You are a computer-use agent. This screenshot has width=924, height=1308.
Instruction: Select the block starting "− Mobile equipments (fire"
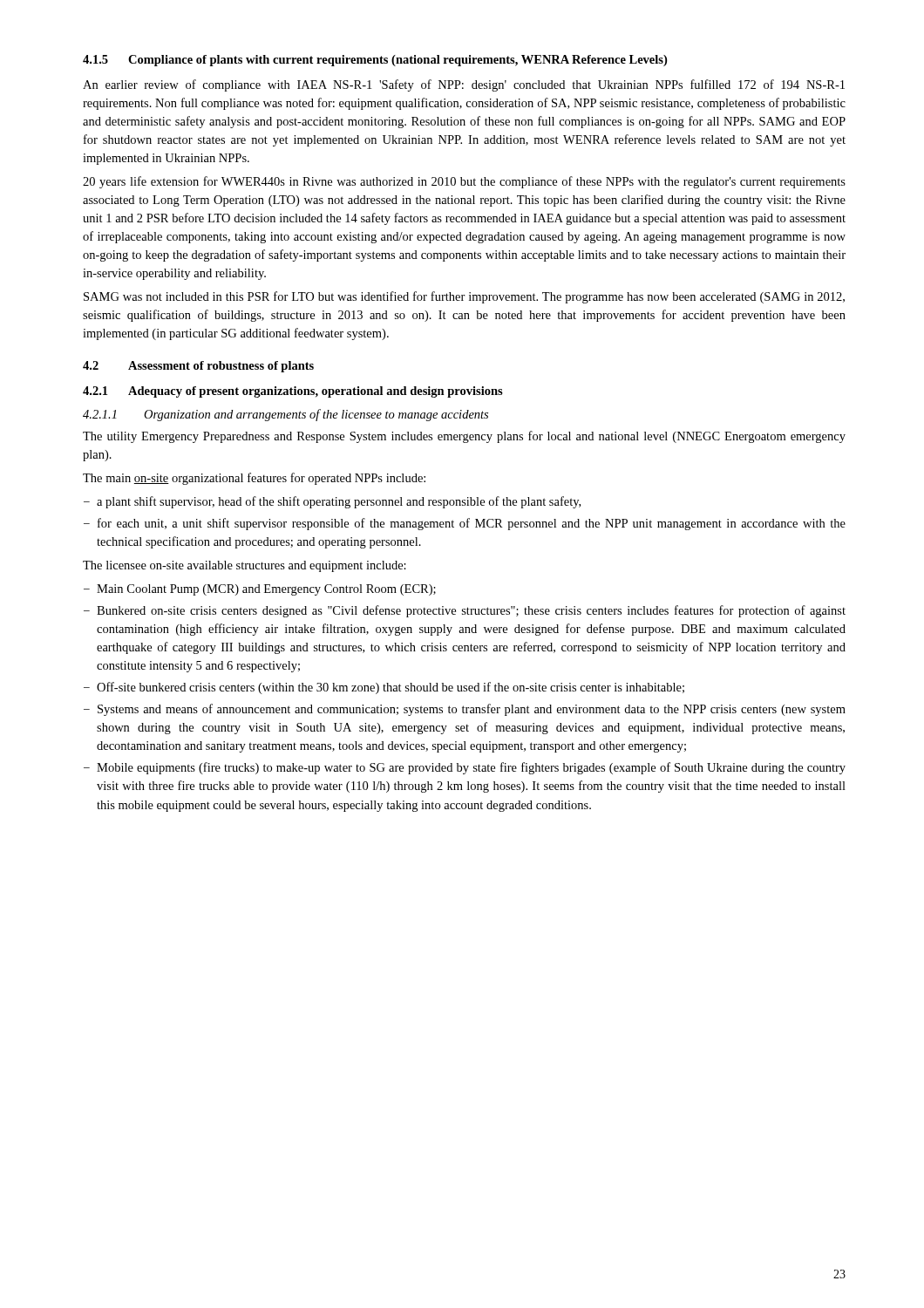[x=464, y=787]
